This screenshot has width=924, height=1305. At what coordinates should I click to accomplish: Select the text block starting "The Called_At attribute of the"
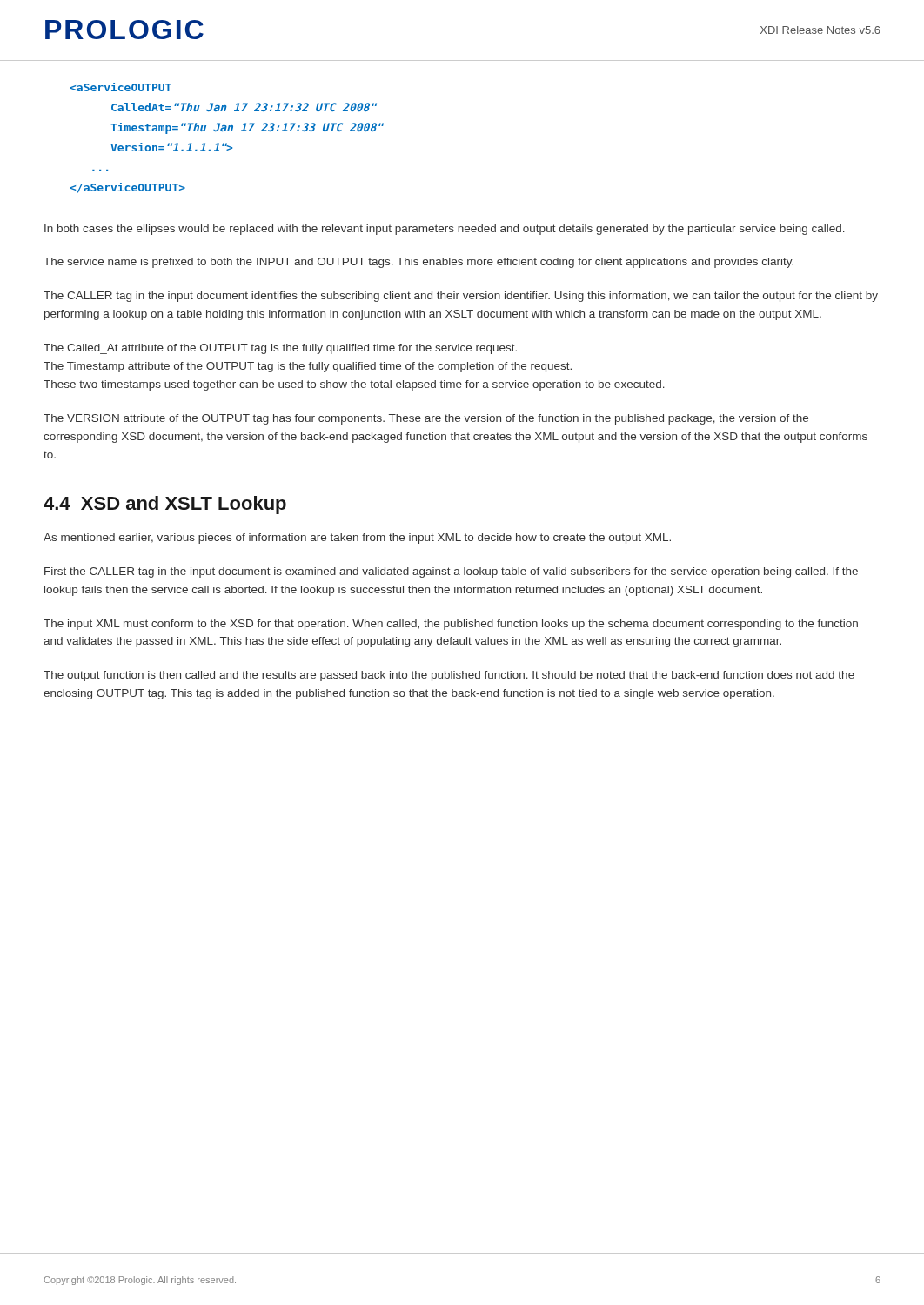[354, 366]
